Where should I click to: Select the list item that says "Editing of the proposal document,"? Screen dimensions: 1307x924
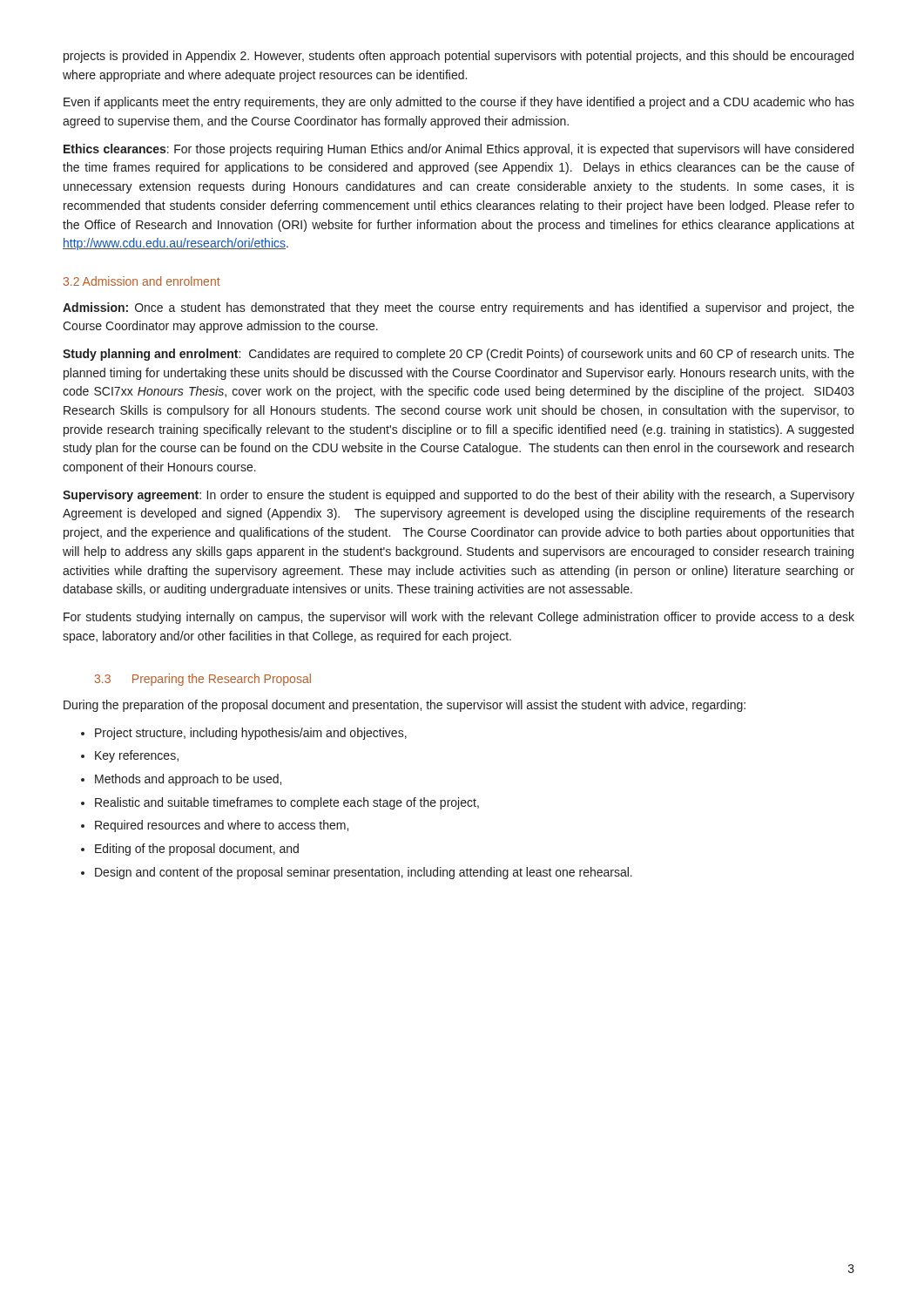click(197, 850)
